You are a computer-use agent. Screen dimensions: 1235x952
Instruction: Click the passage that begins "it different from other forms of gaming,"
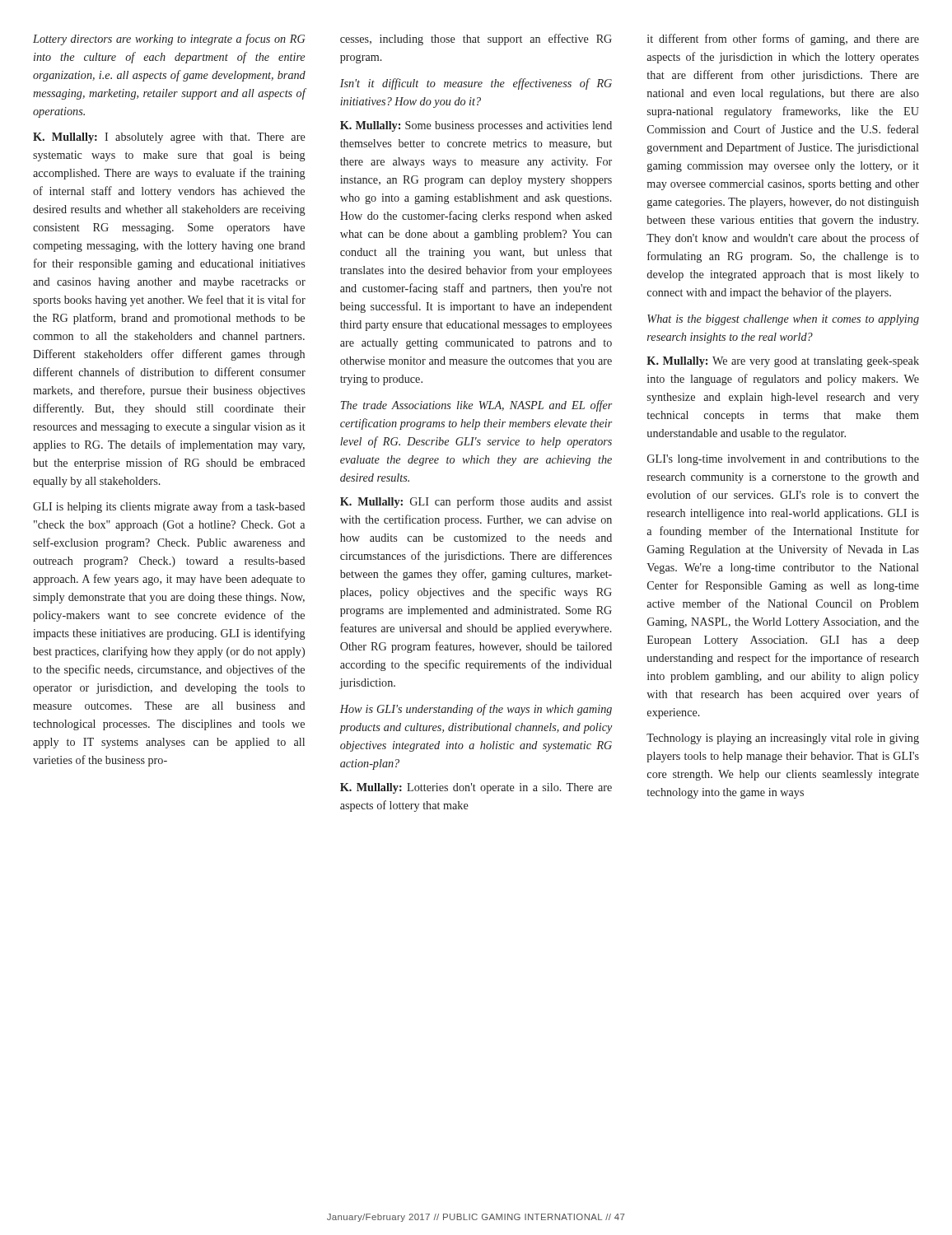(x=783, y=165)
